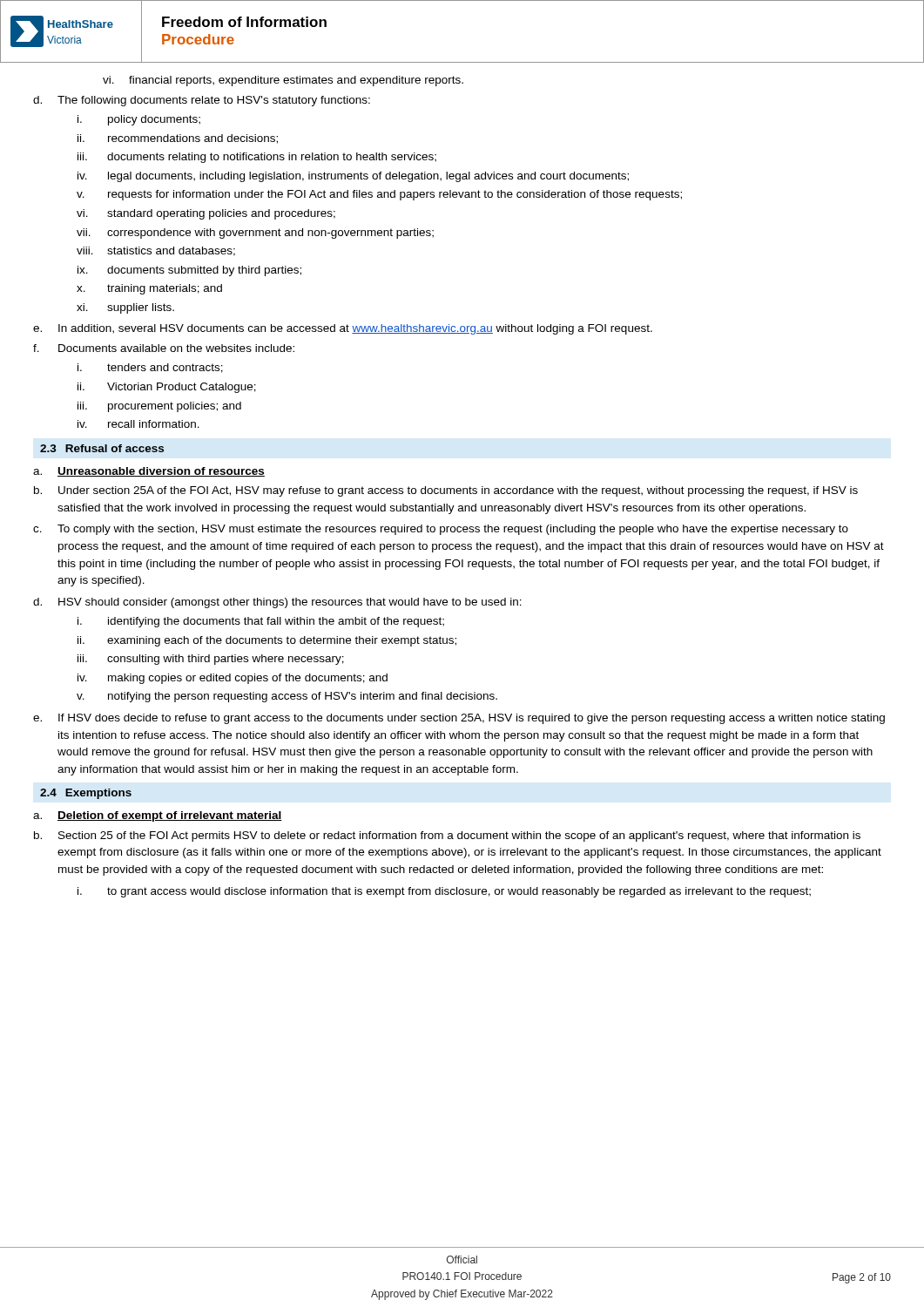The width and height of the screenshot is (924, 1307).
Task: Locate the text "2.4 Exemptions"
Action: [x=86, y=793]
